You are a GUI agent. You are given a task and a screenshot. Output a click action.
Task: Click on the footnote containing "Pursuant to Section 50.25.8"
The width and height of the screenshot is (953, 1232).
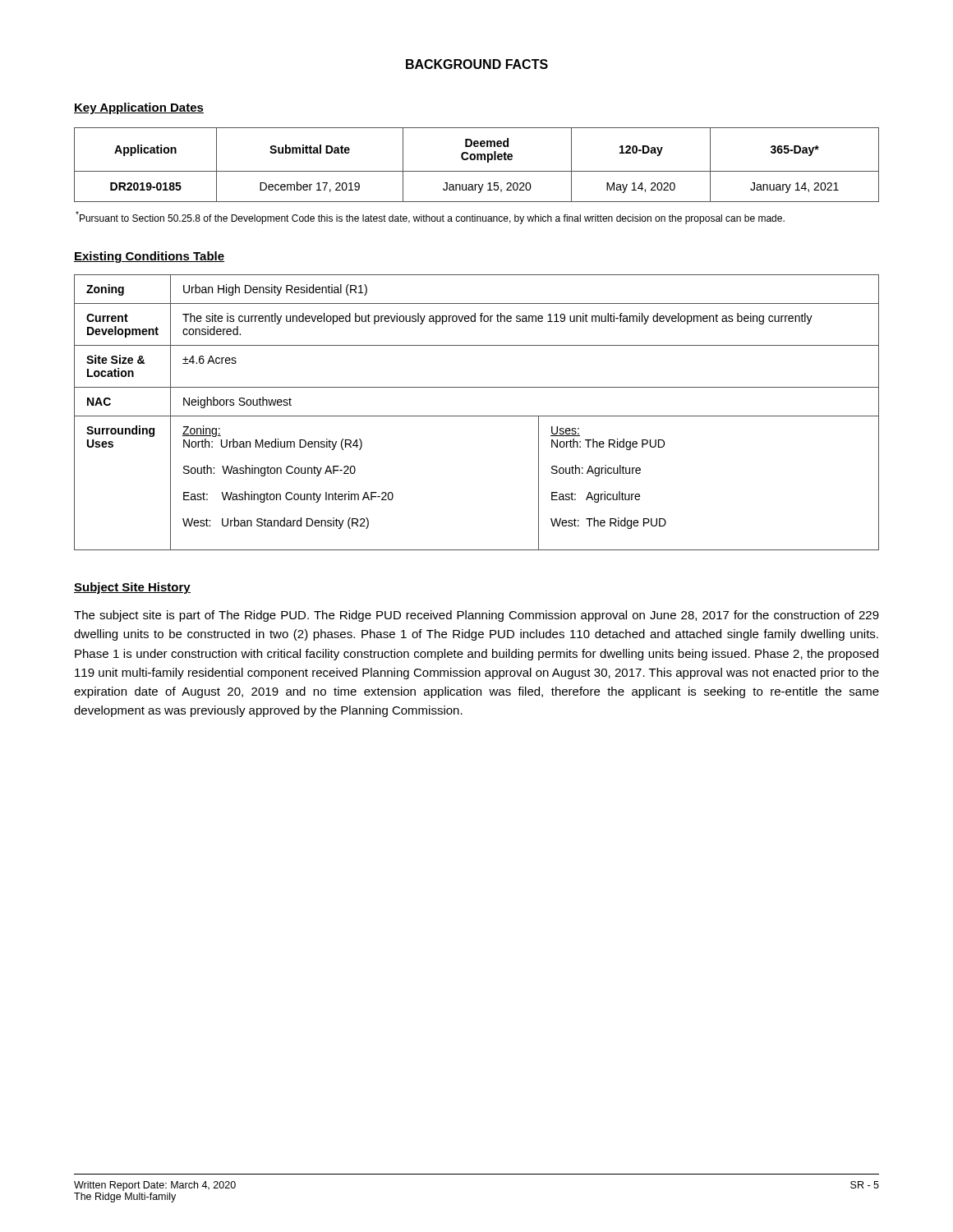point(430,217)
